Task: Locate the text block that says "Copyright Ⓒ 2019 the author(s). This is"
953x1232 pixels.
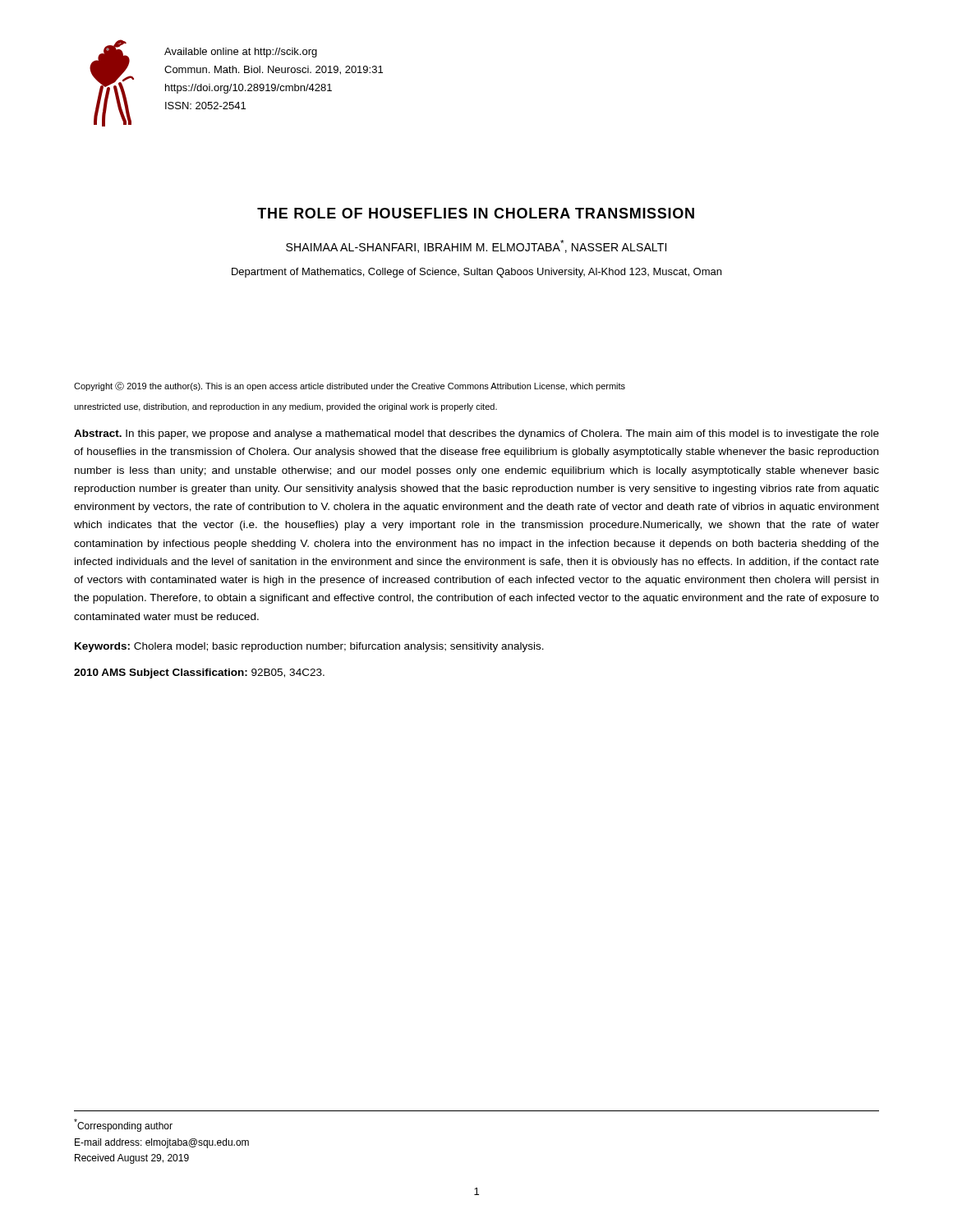Action: 350,386
